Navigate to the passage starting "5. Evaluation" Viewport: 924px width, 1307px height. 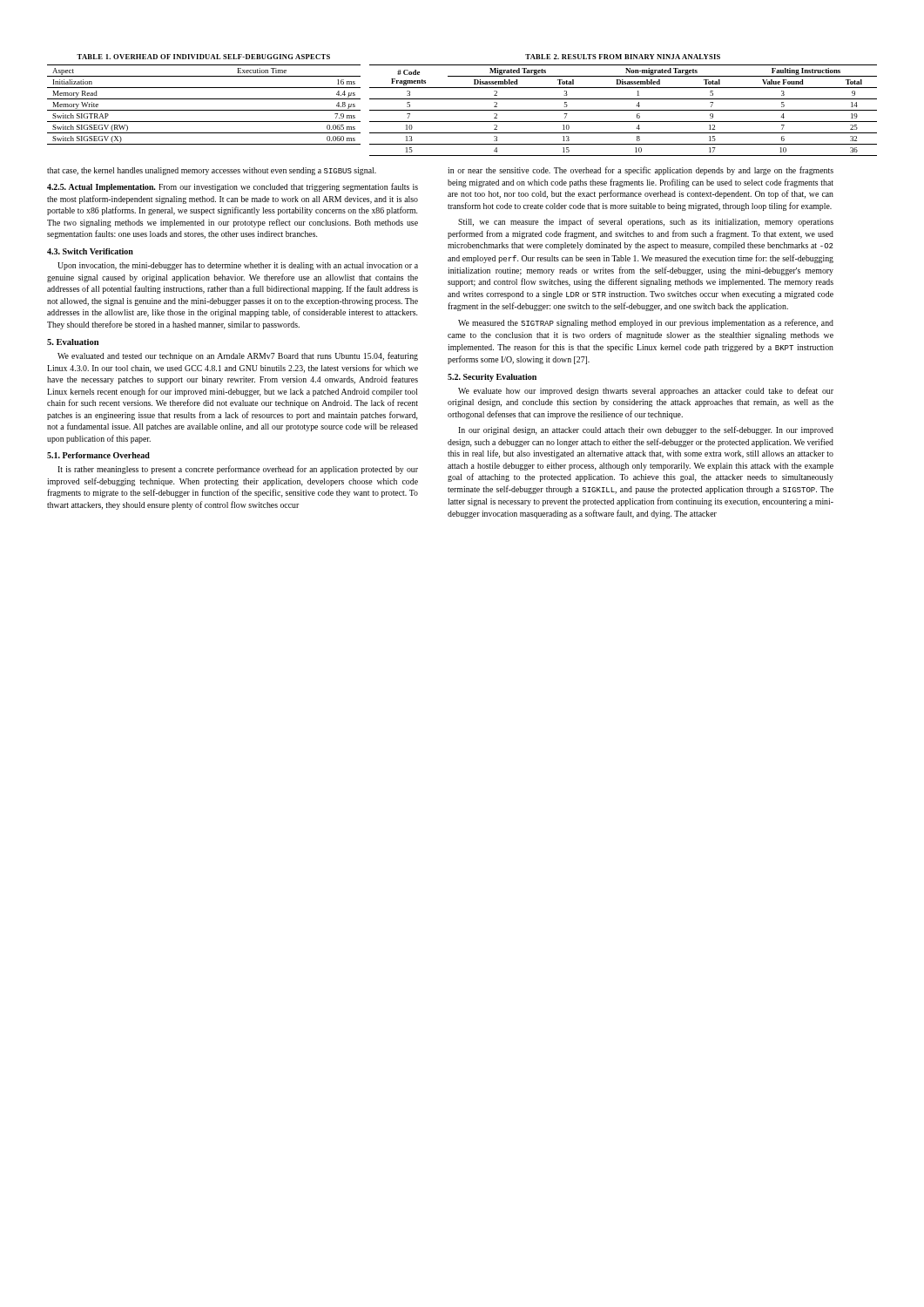pyautogui.click(x=73, y=342)
